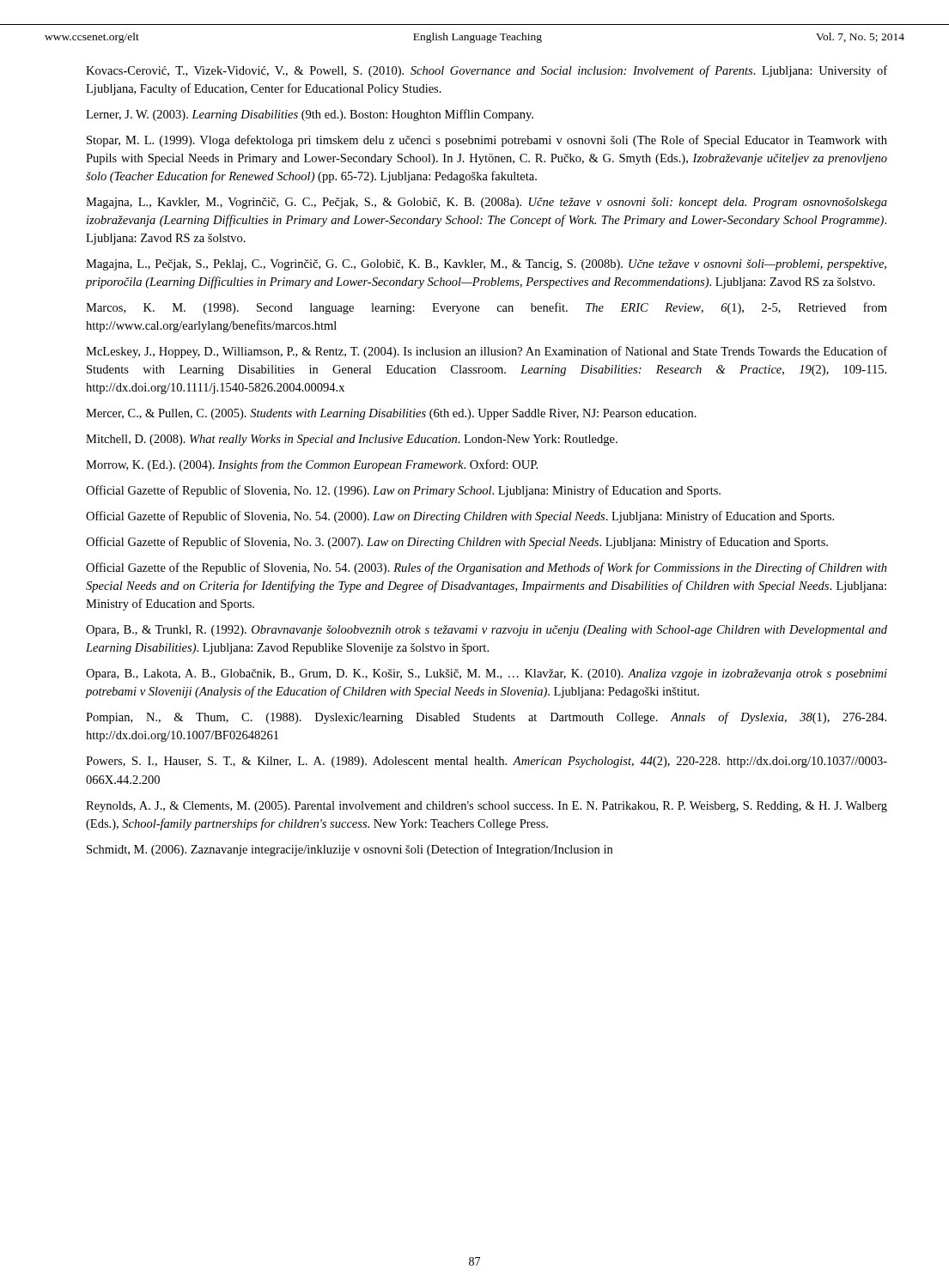
Task: Navigate to the text starting "McLeskey, J., Hoppey, D., Williamson, P.,"
Action: pyautogui.click(x=487, y=370)
